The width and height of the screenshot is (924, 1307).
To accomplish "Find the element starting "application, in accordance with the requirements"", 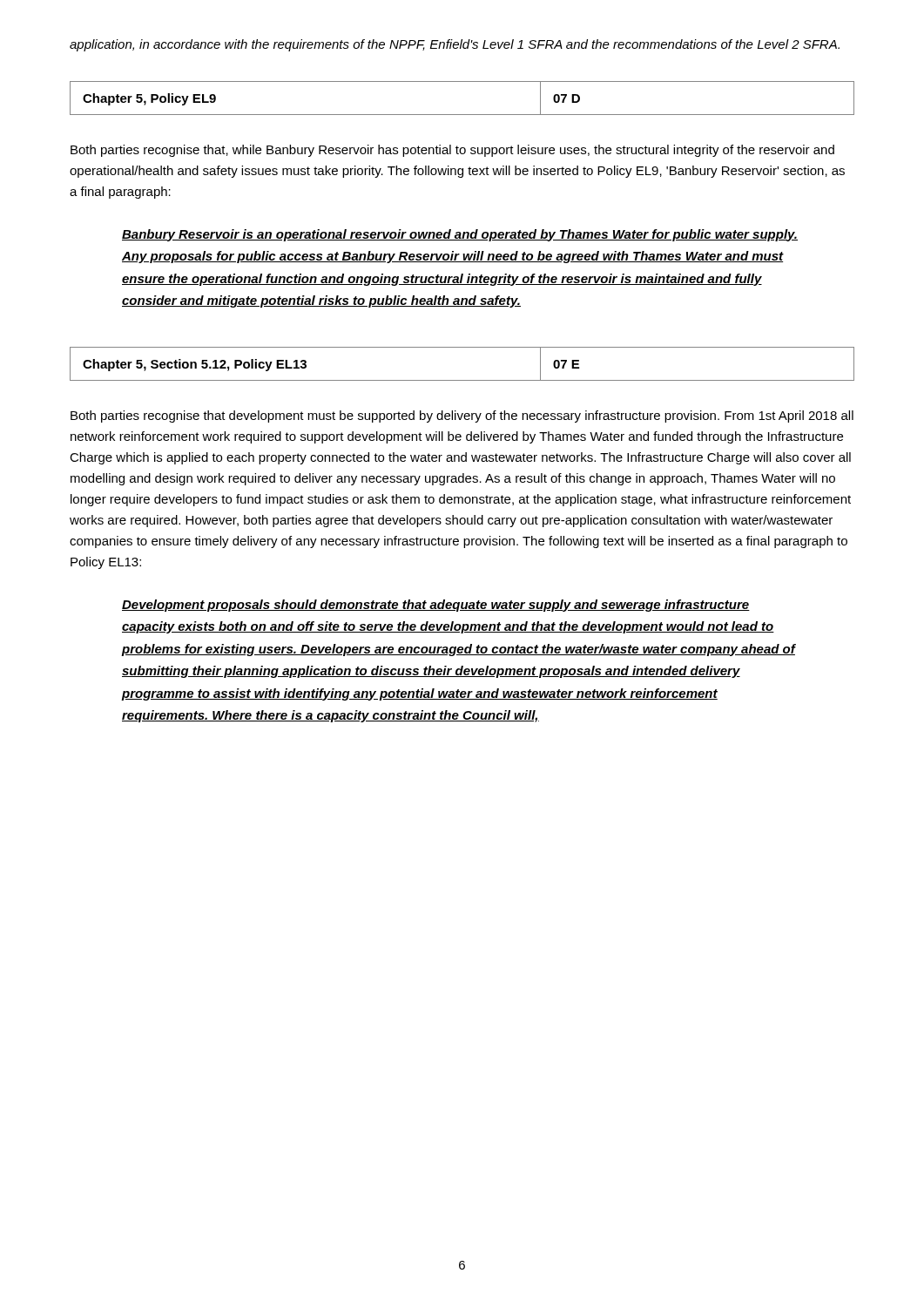I will (455, 44).
